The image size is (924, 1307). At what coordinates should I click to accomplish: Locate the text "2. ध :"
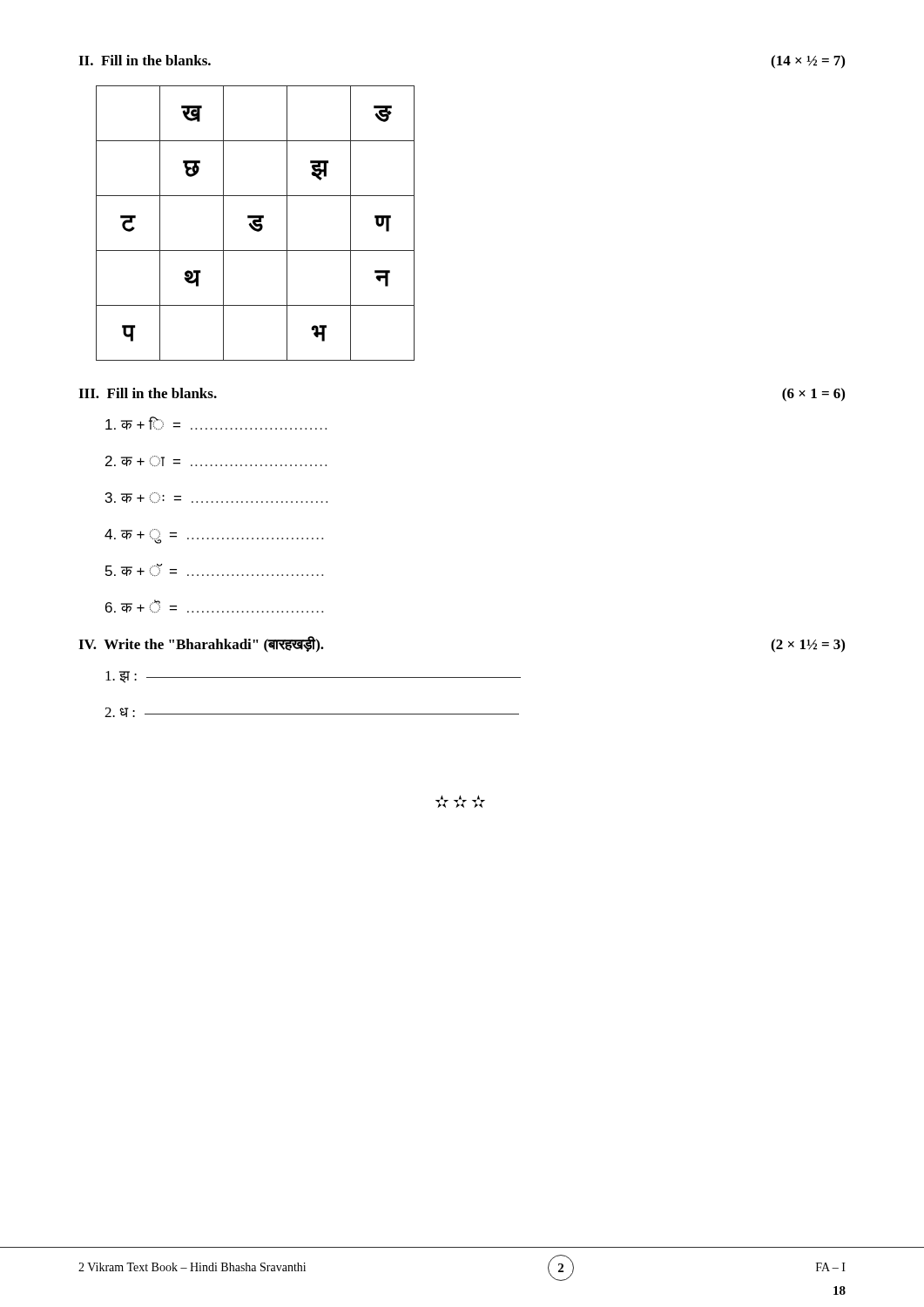[x=312, y=713]
